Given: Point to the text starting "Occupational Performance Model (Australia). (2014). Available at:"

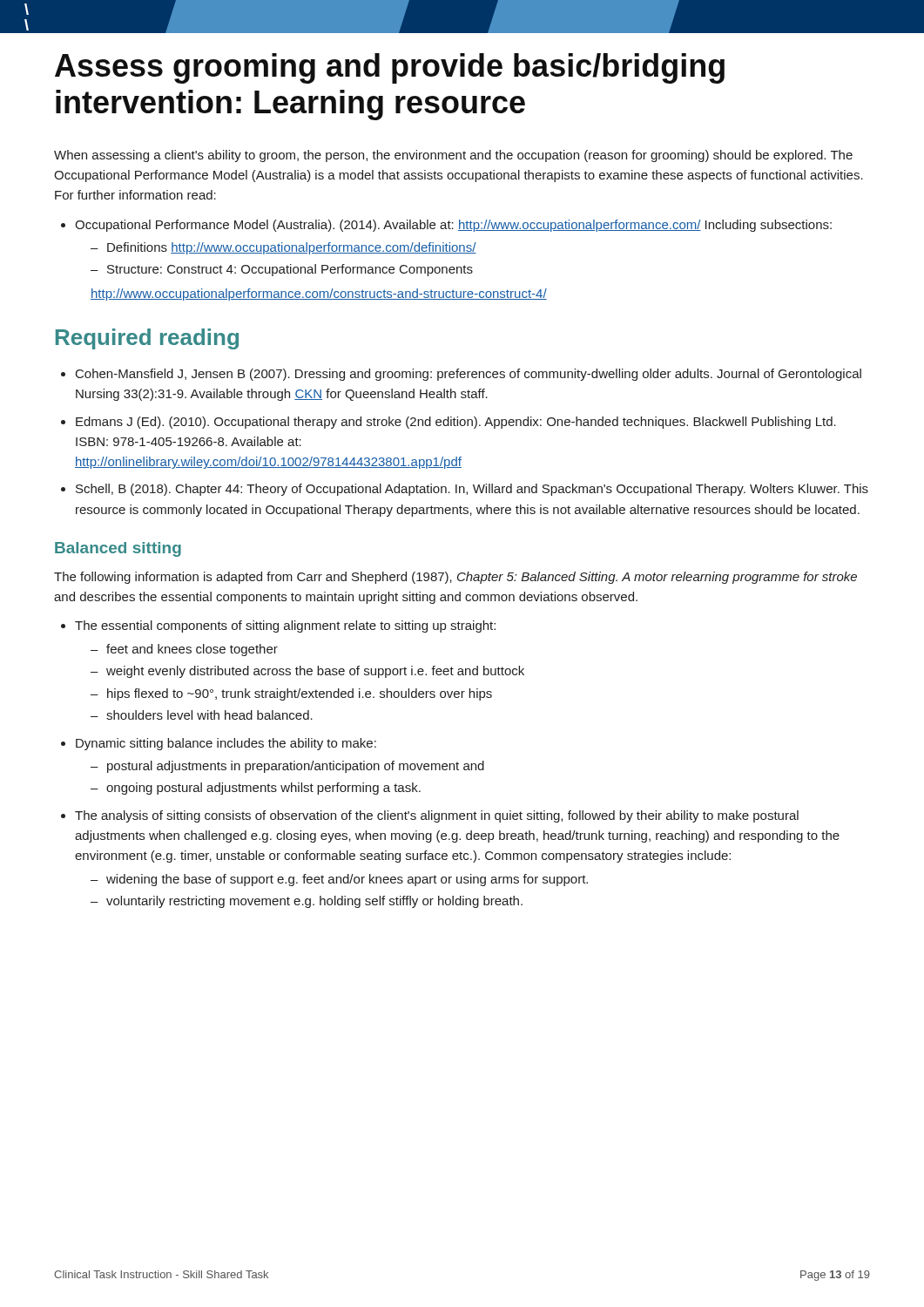Looking at the screenshot, I should (x=472, y=260).
